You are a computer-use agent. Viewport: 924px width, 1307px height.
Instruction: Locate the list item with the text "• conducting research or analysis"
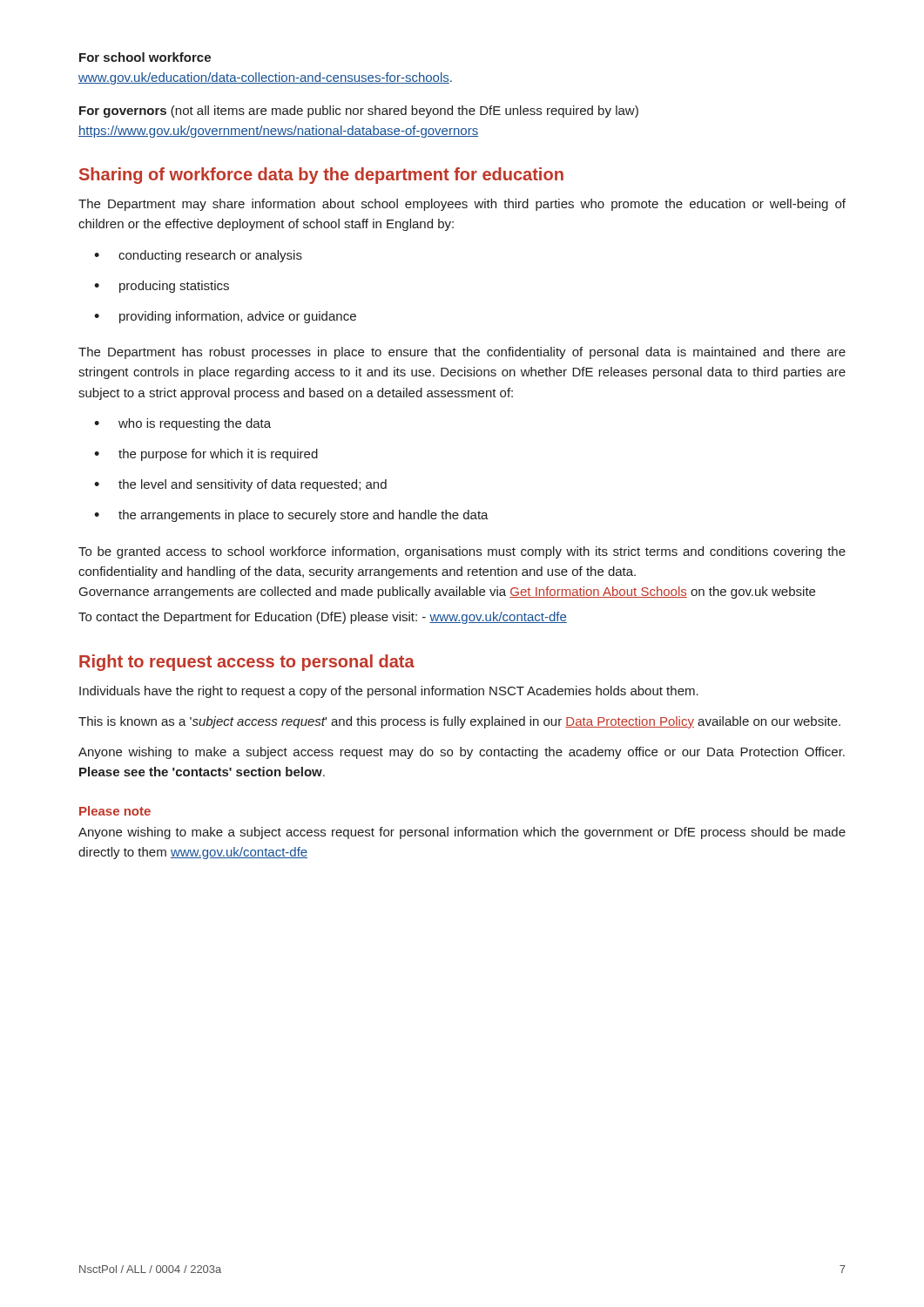[198, 256]
